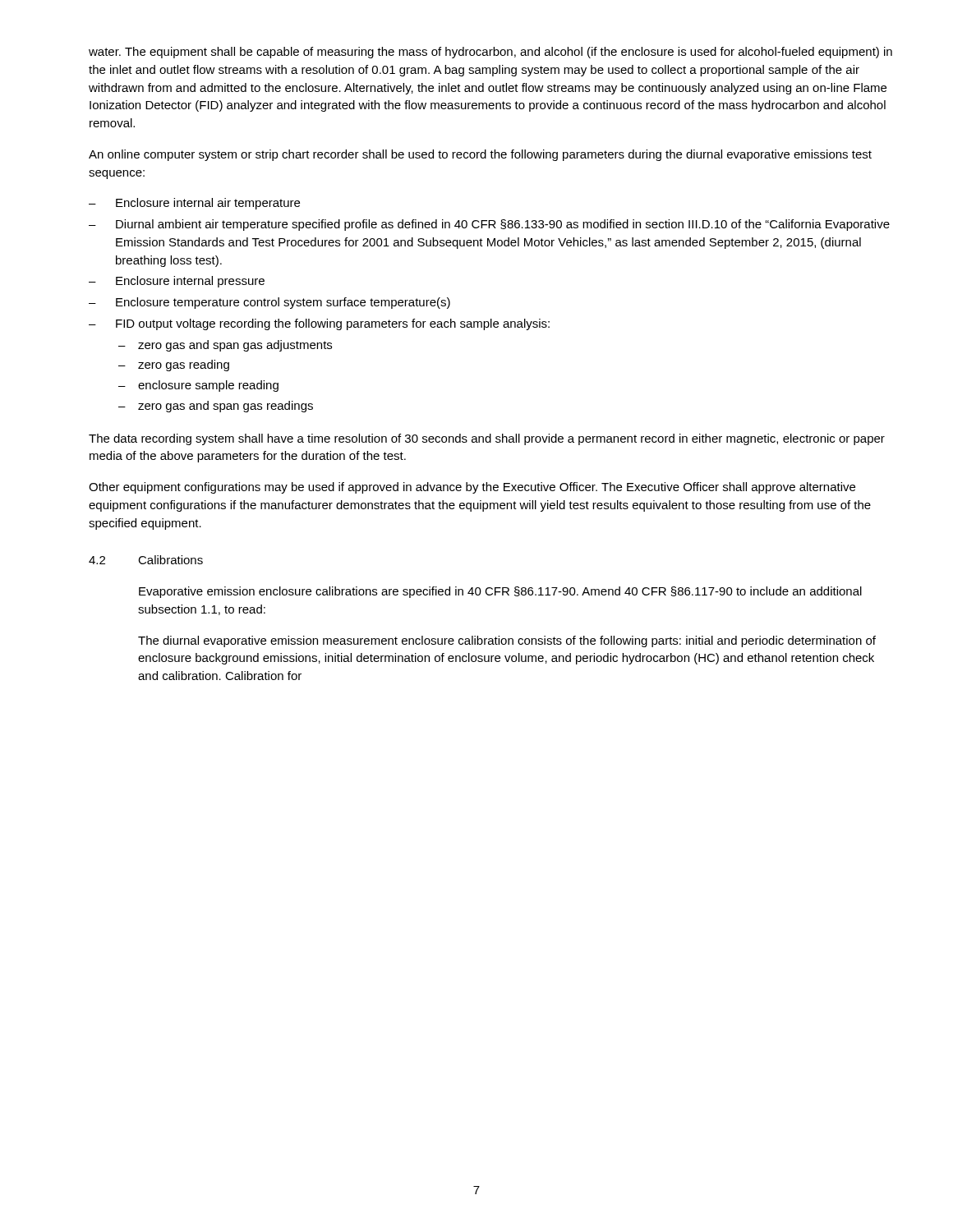
Task: Click the passage that begins "The data recording system shall have a time"
Action: [487, 447]
